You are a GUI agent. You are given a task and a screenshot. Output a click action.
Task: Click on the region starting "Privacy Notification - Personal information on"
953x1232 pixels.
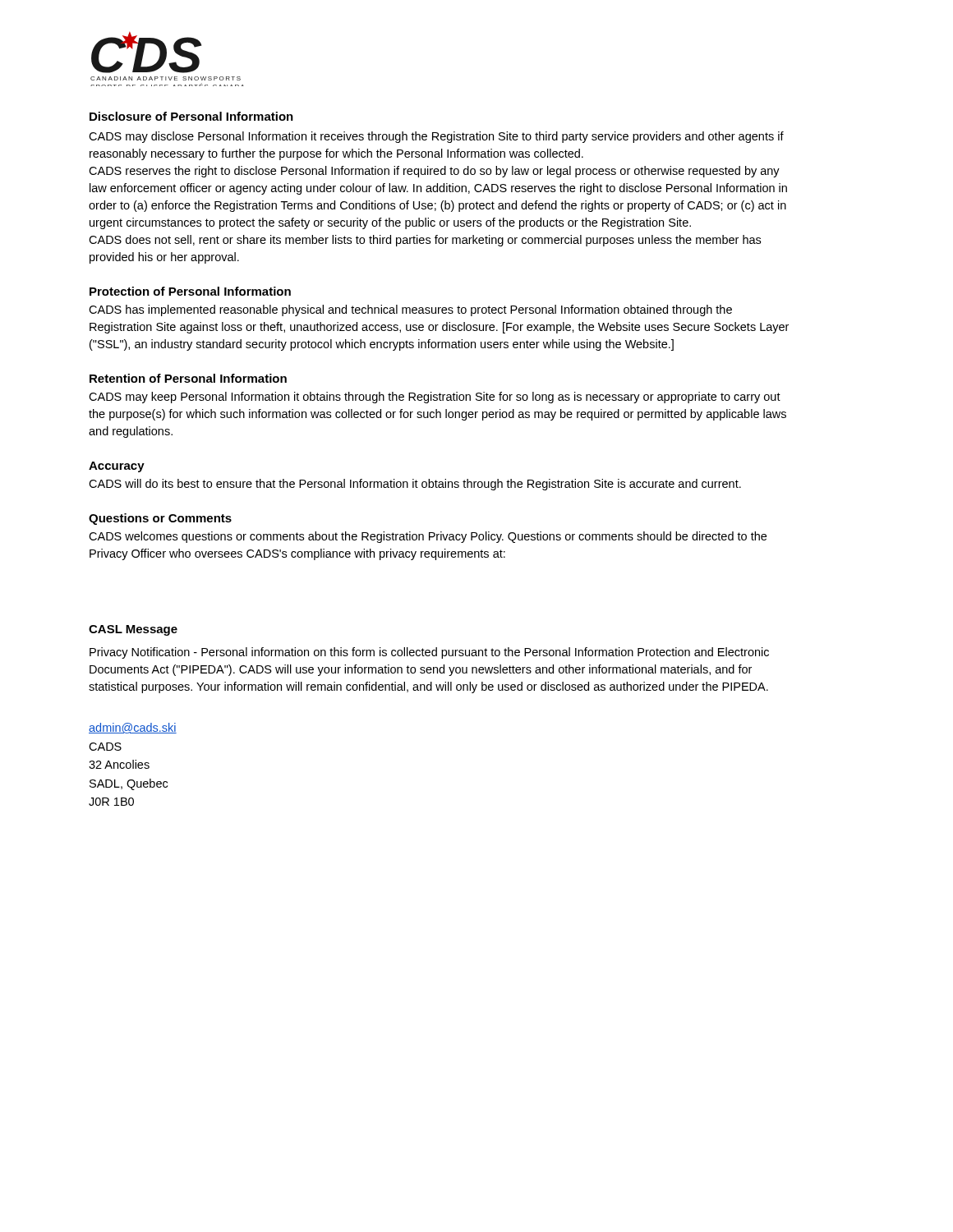[x=429, y=670]
